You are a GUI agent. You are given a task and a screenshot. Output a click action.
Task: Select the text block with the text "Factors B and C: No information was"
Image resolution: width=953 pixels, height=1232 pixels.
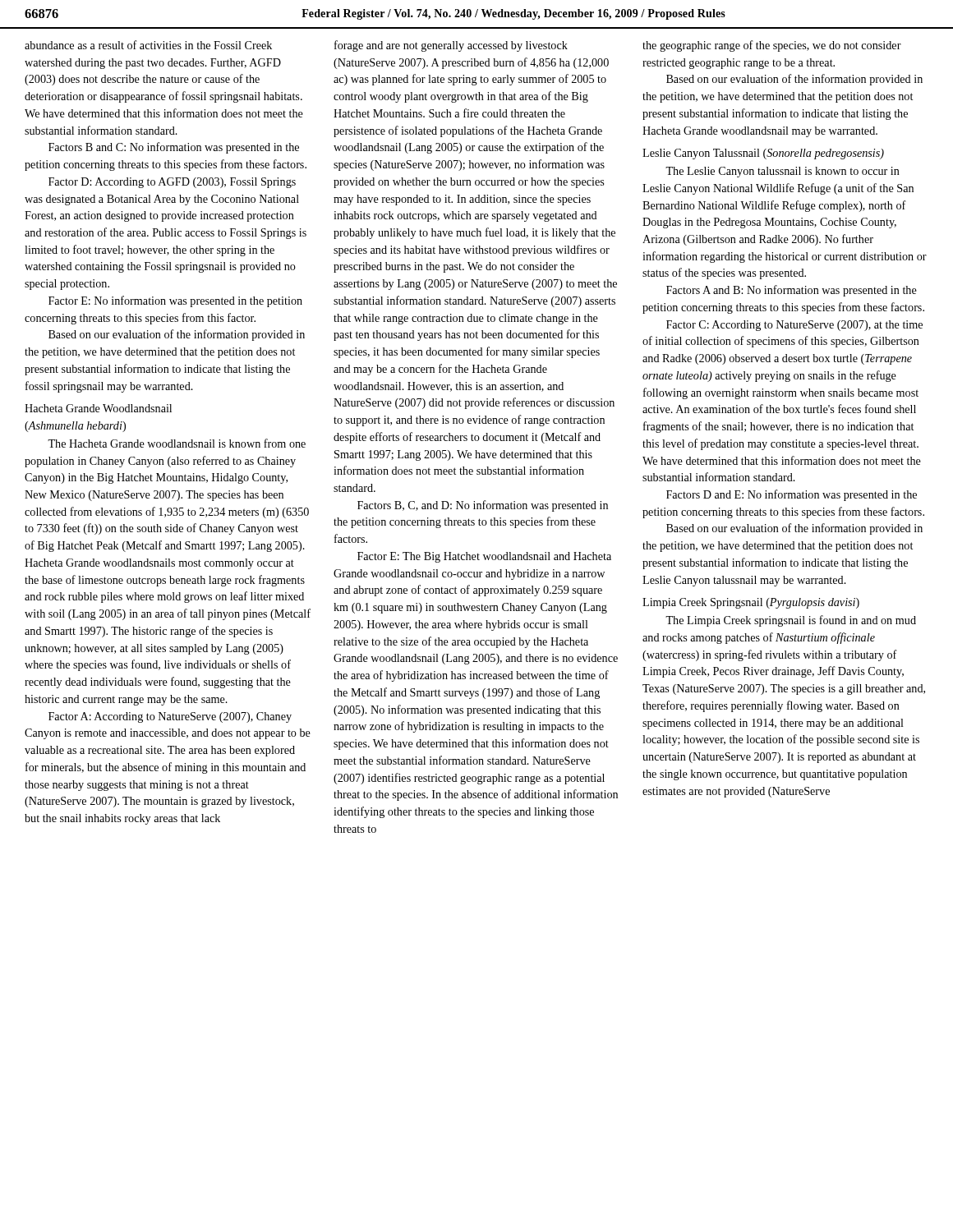(x=168, y=156)
